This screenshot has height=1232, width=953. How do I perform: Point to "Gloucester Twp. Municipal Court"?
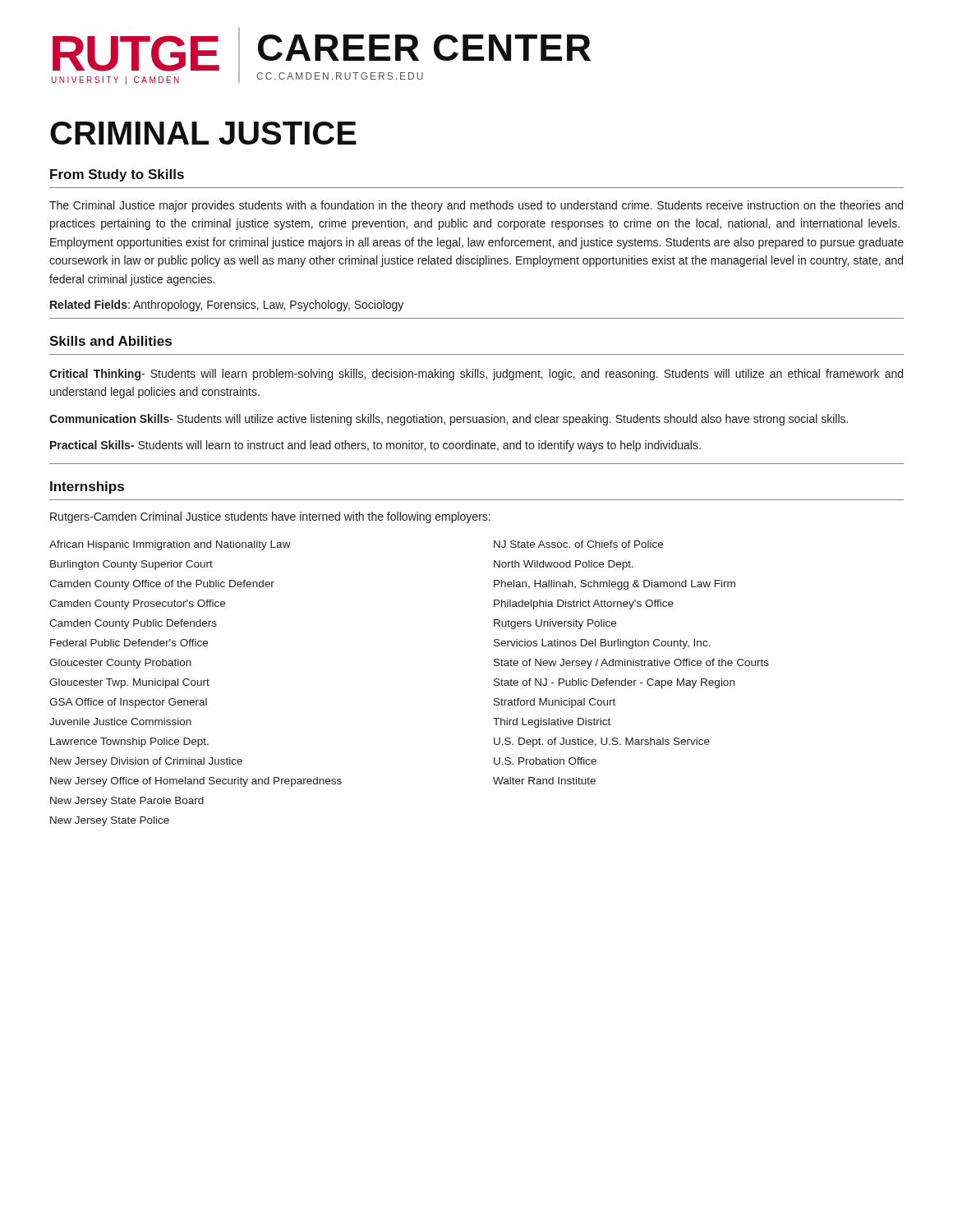129,682
